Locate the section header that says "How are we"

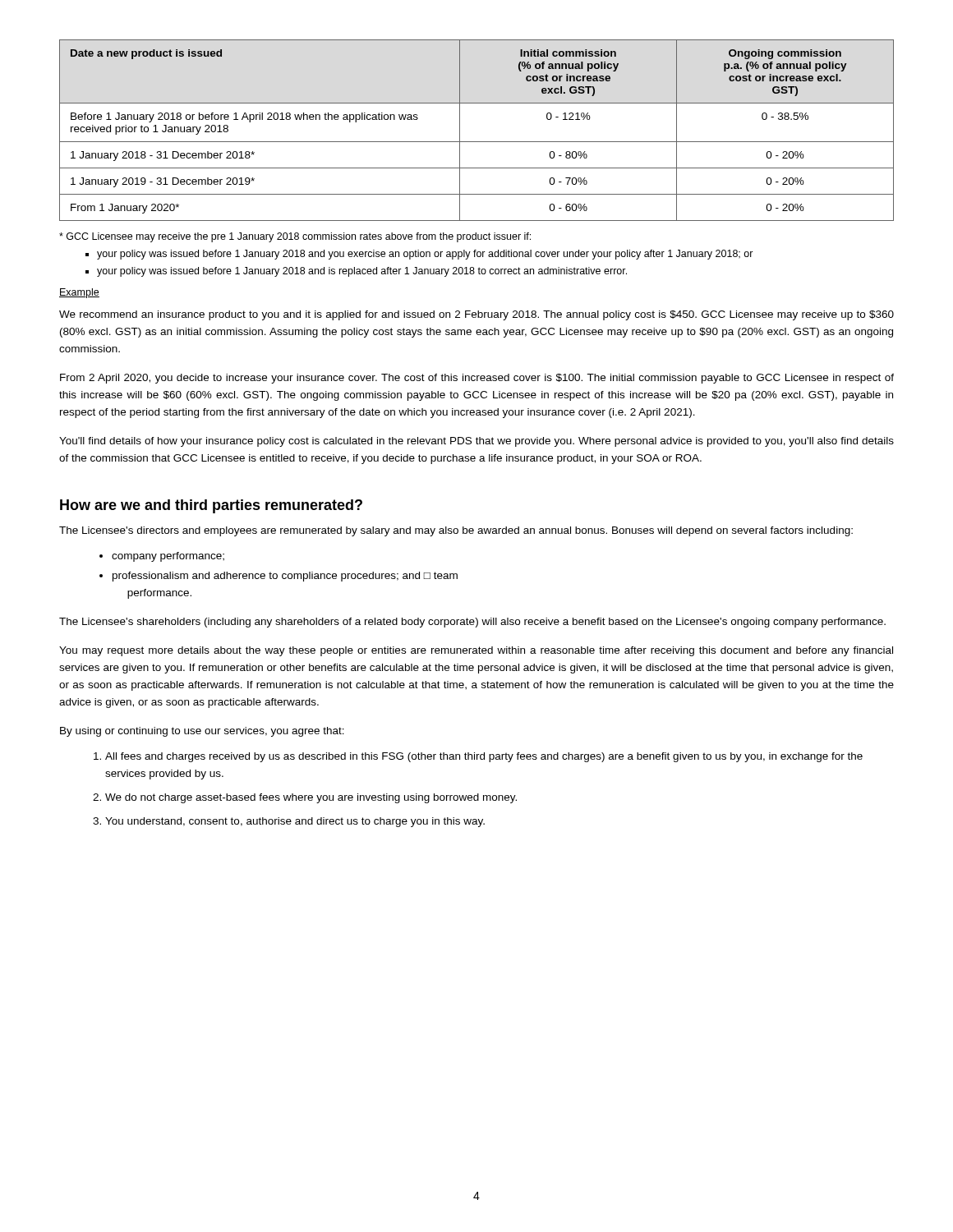[211, 505]
